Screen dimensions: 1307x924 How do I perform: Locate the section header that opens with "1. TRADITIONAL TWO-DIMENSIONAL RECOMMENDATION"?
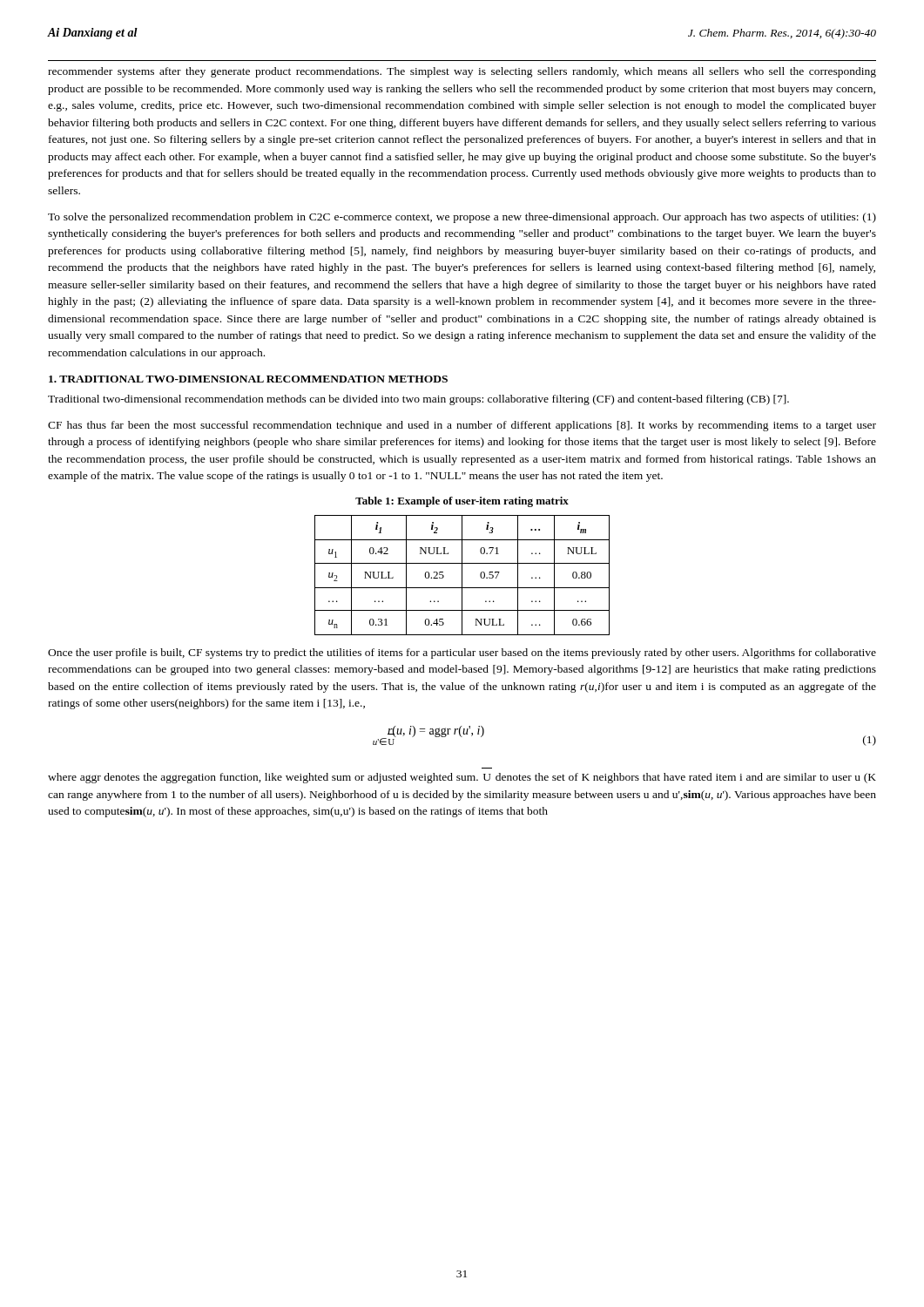pos(248,378)
